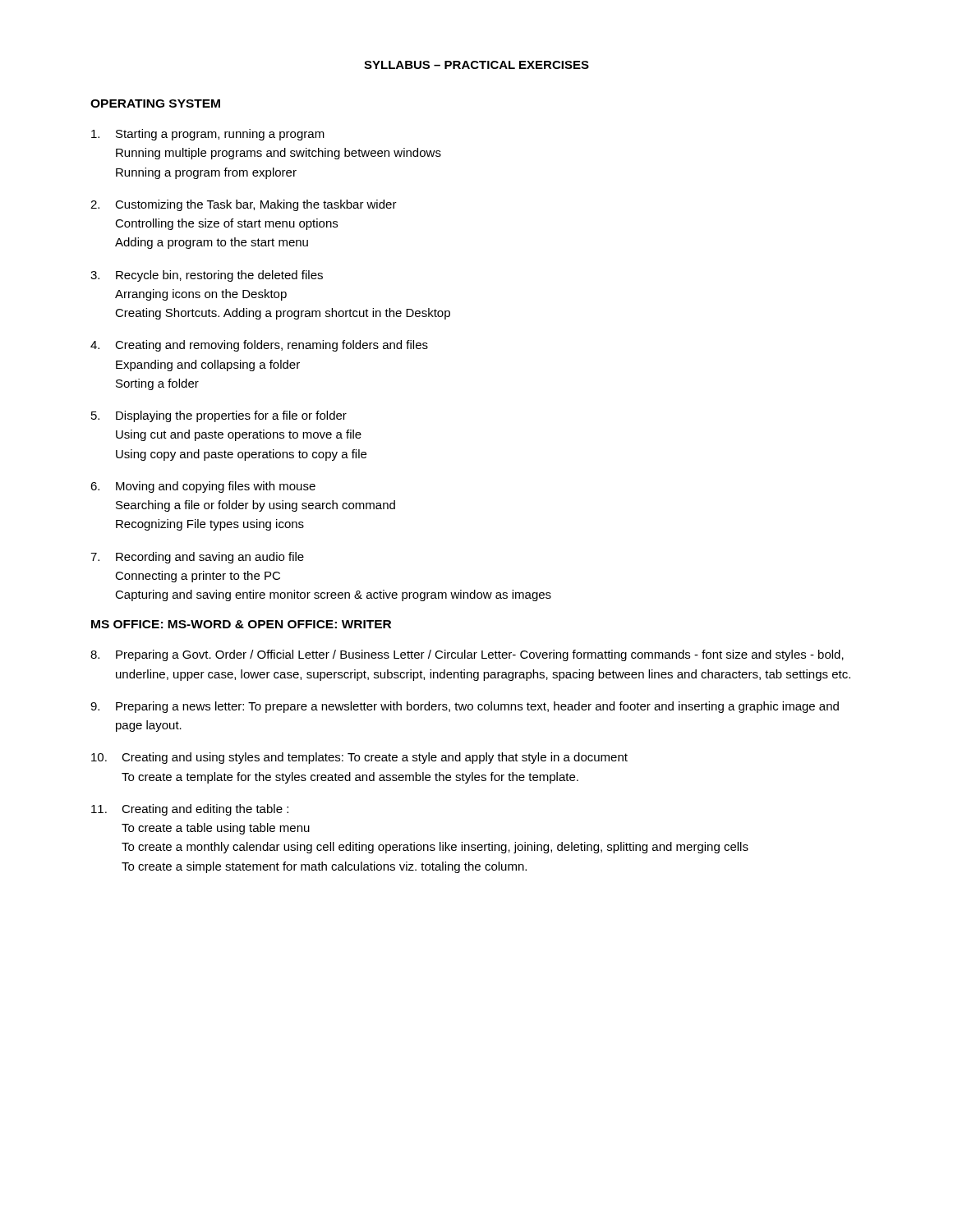Find "OPERATING SYSTEM" on this page

156,103
